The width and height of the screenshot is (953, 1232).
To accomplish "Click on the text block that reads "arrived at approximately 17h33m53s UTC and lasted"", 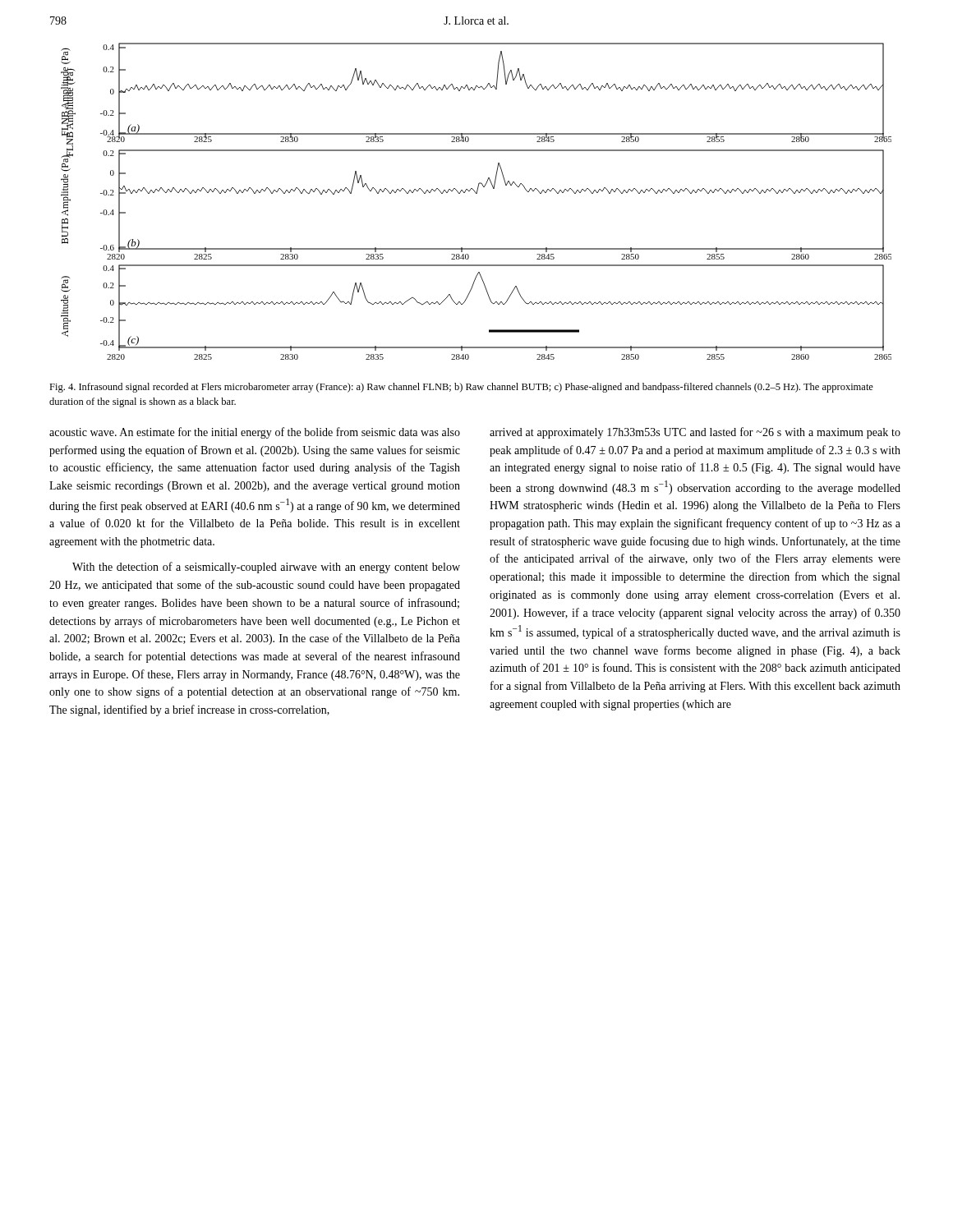I will pos(695,569).
